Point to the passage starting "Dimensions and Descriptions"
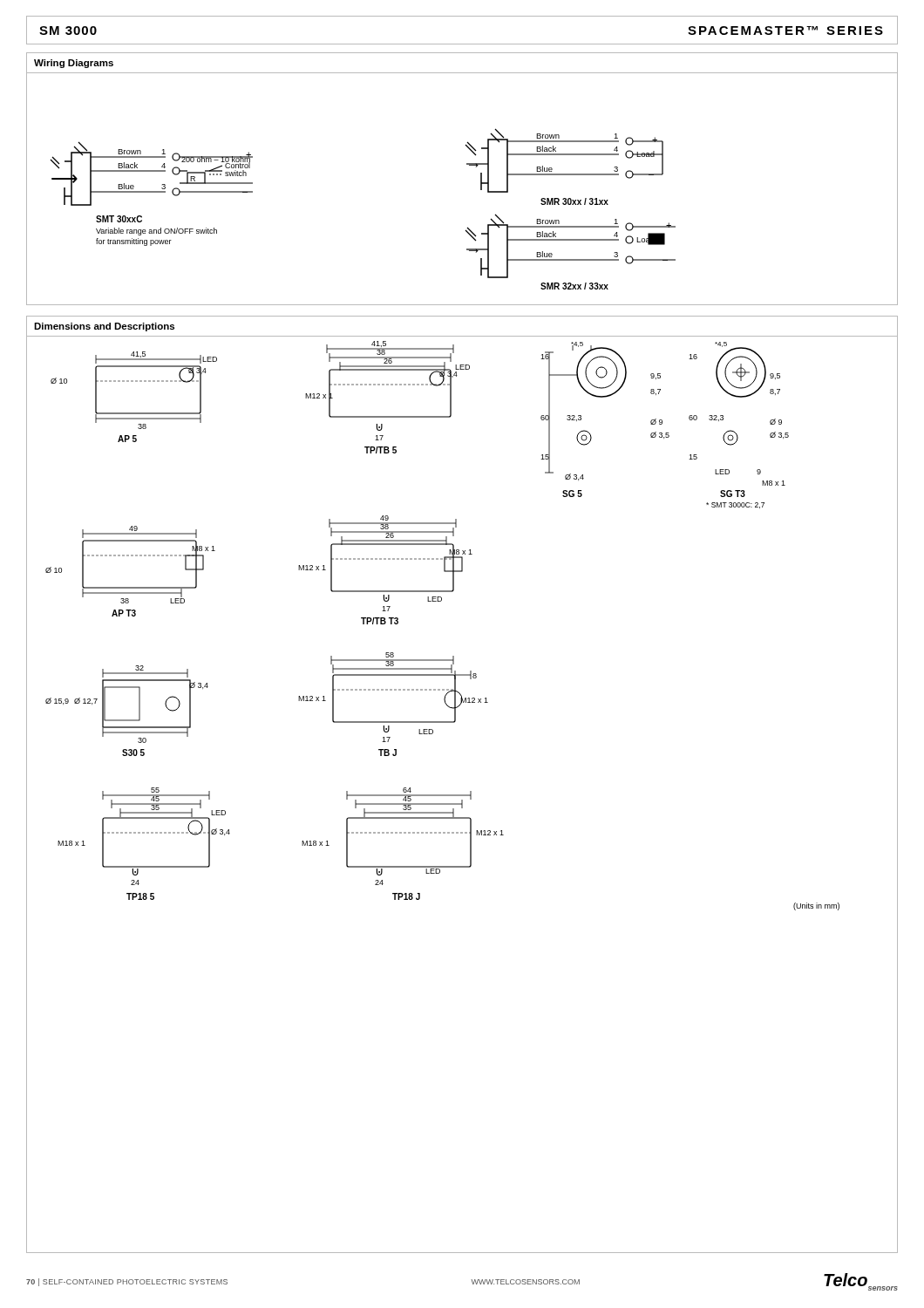This screenshot has width=924, height=1308. click(462, 327)
